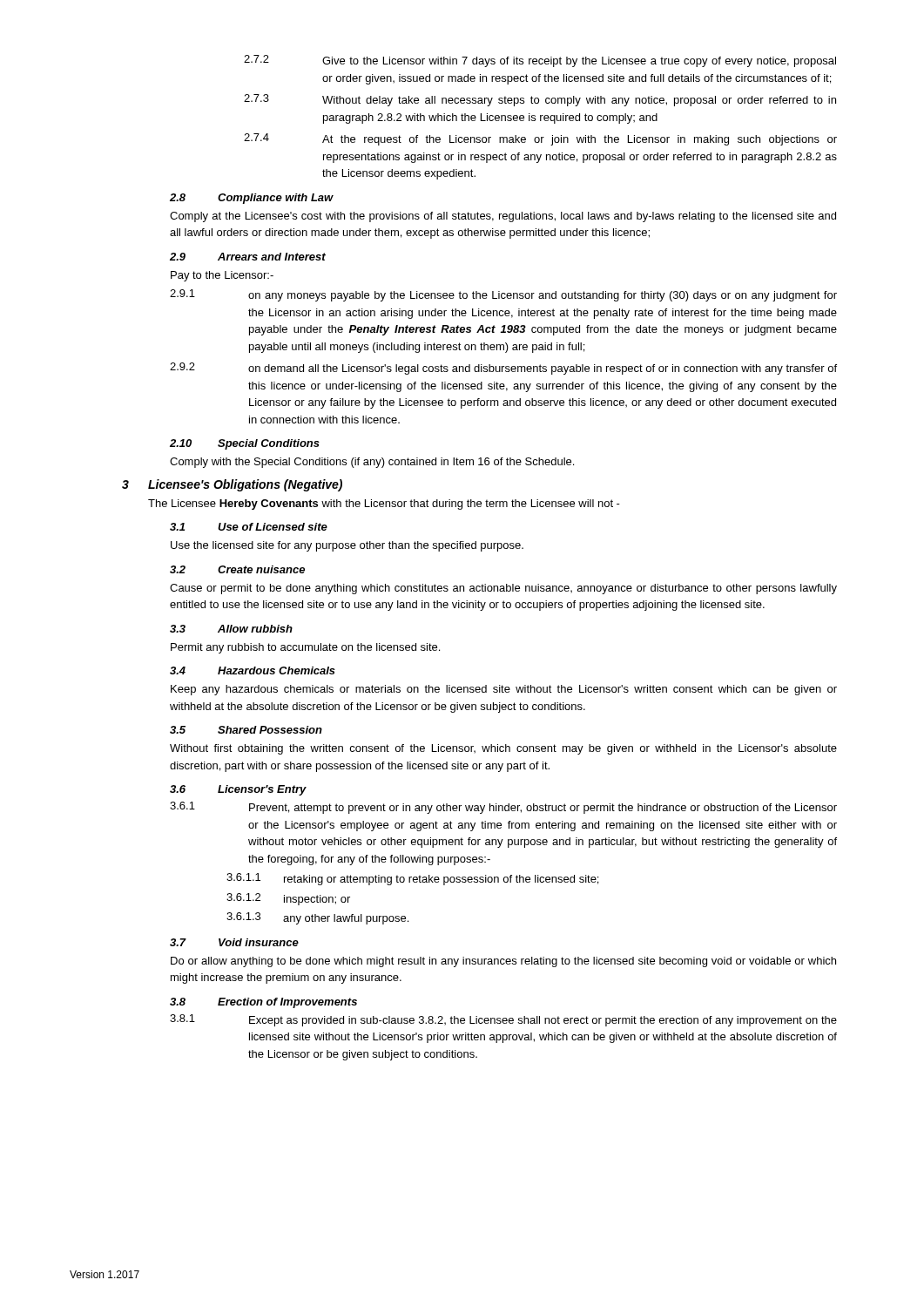Find "2.10 Special Conditions" on this page

pyautogui.click(x=245, y=443)
